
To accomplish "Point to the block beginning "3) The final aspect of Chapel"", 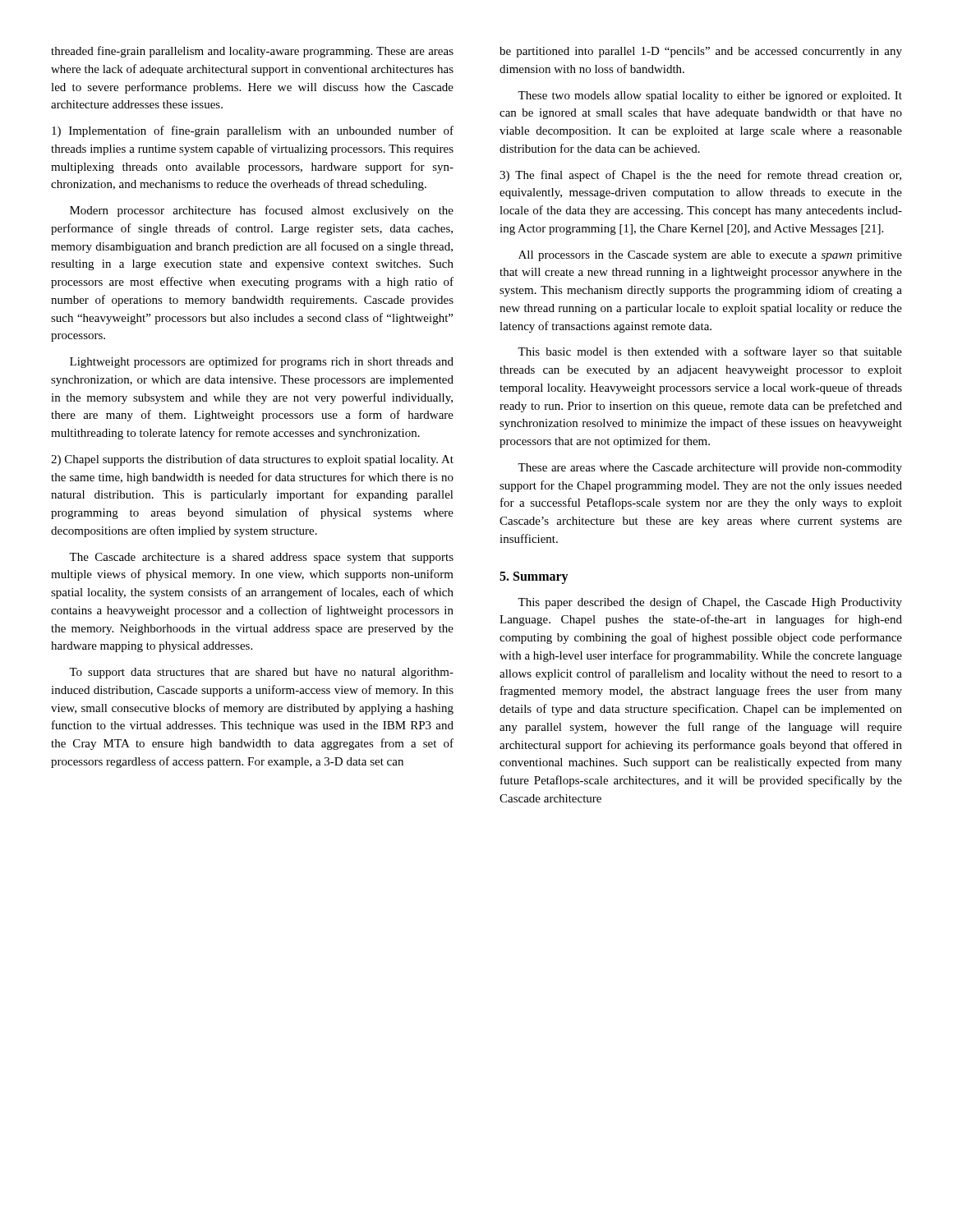I will [x=701, y=202].
